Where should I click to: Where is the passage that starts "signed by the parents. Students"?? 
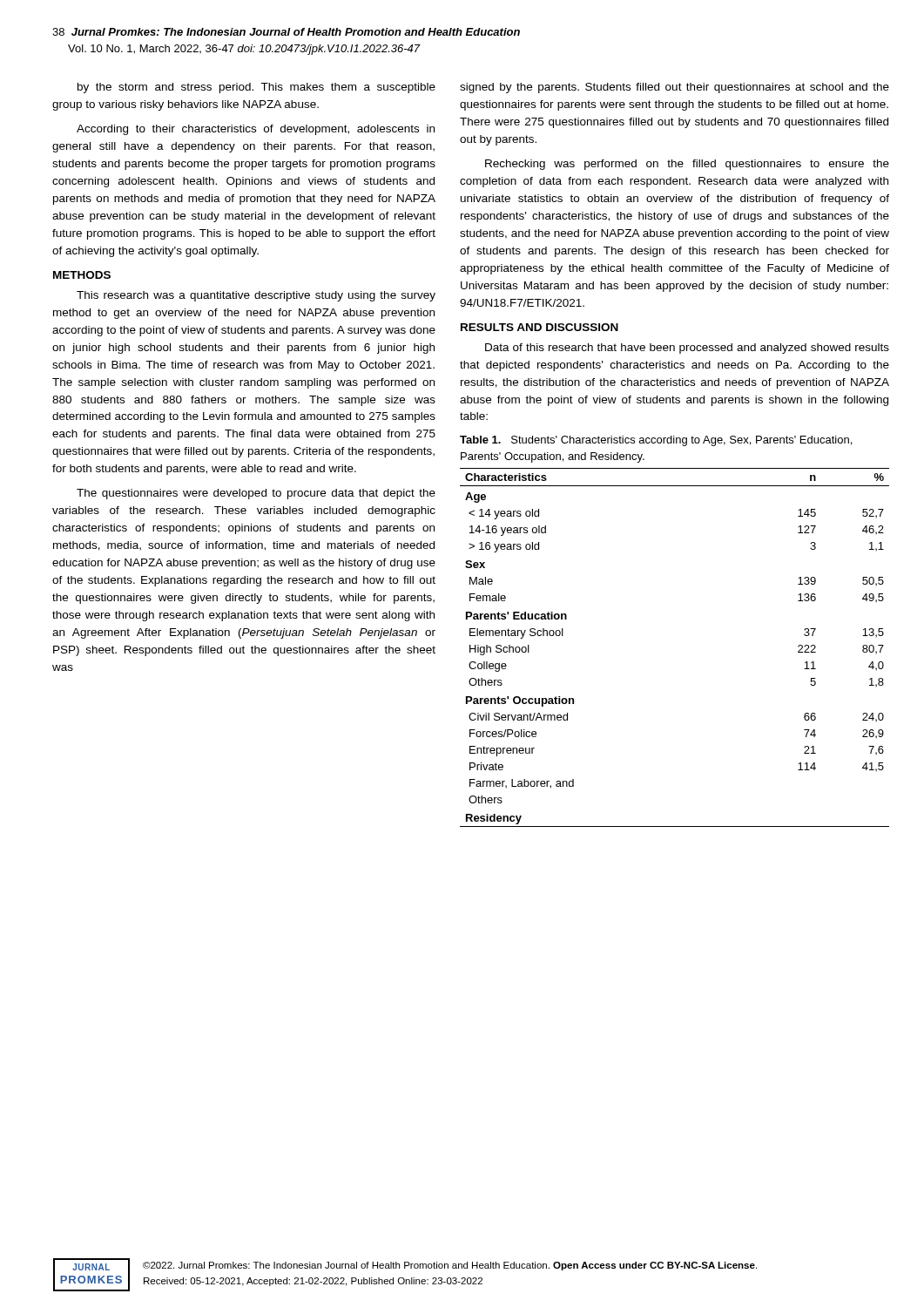click(x=674, y=113)
